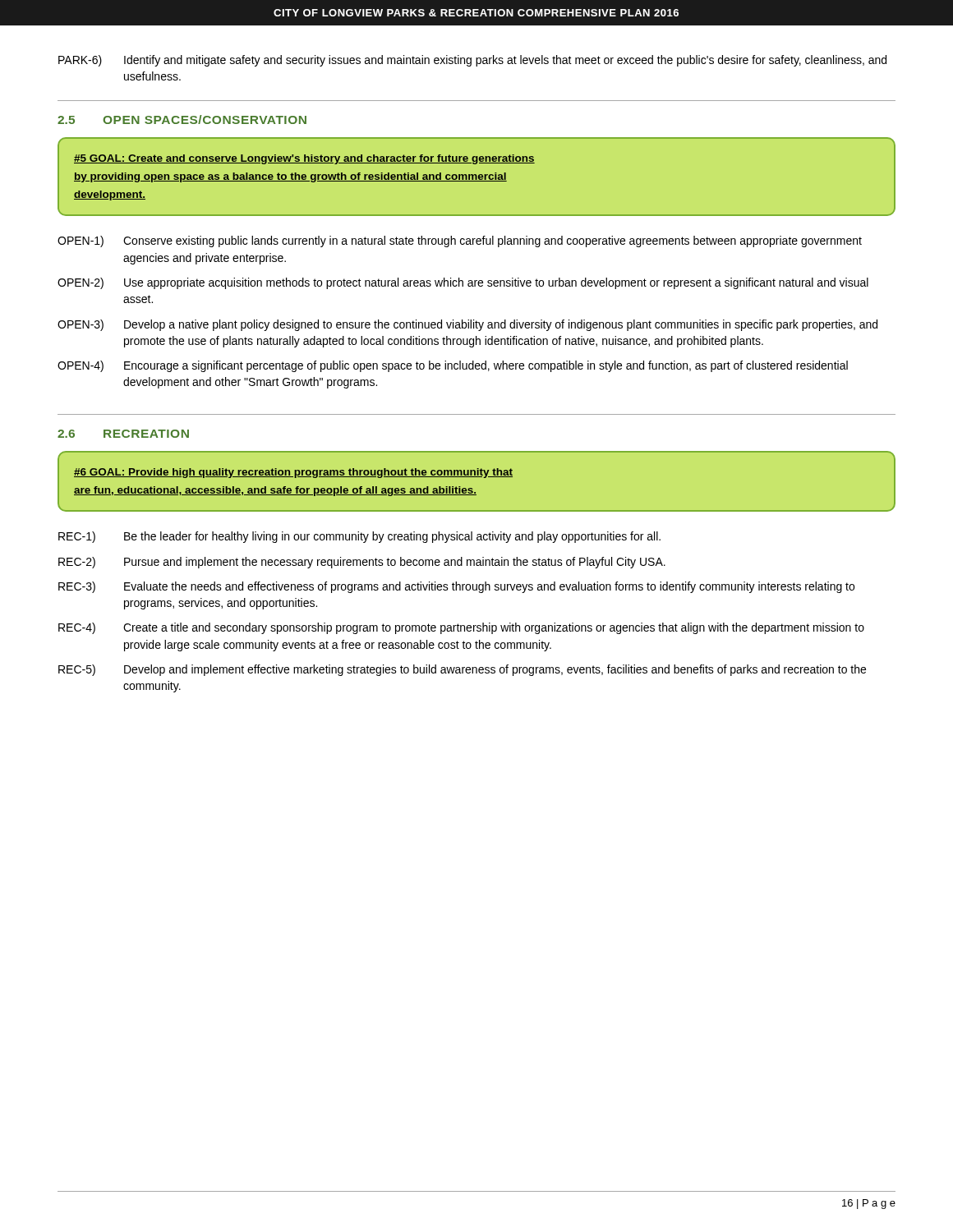
Task: Locate the block of text that opens with "REC-5) Develop and implement effective"
Action: point(476,678)
